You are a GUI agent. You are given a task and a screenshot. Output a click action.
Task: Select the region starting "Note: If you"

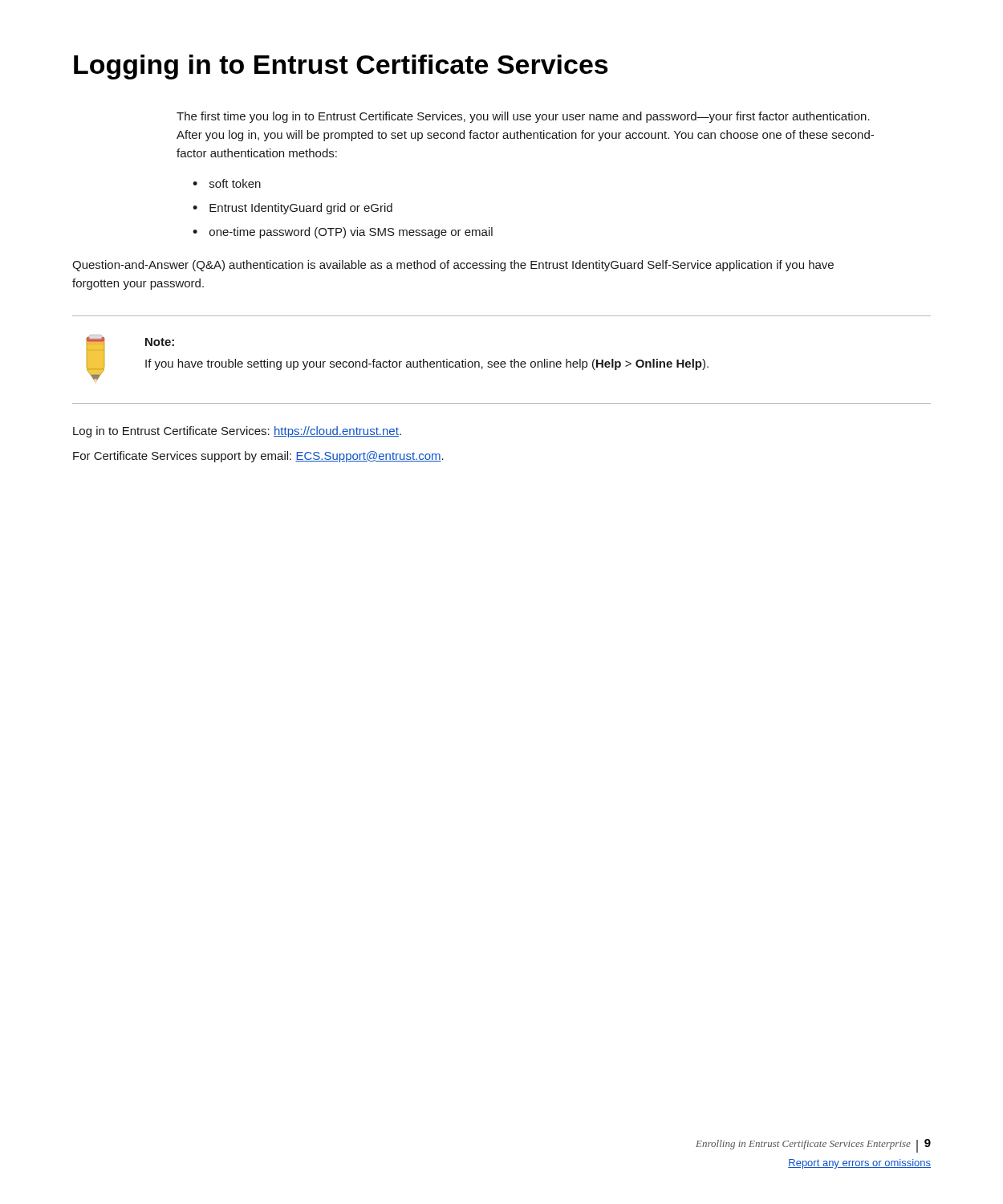522,352
